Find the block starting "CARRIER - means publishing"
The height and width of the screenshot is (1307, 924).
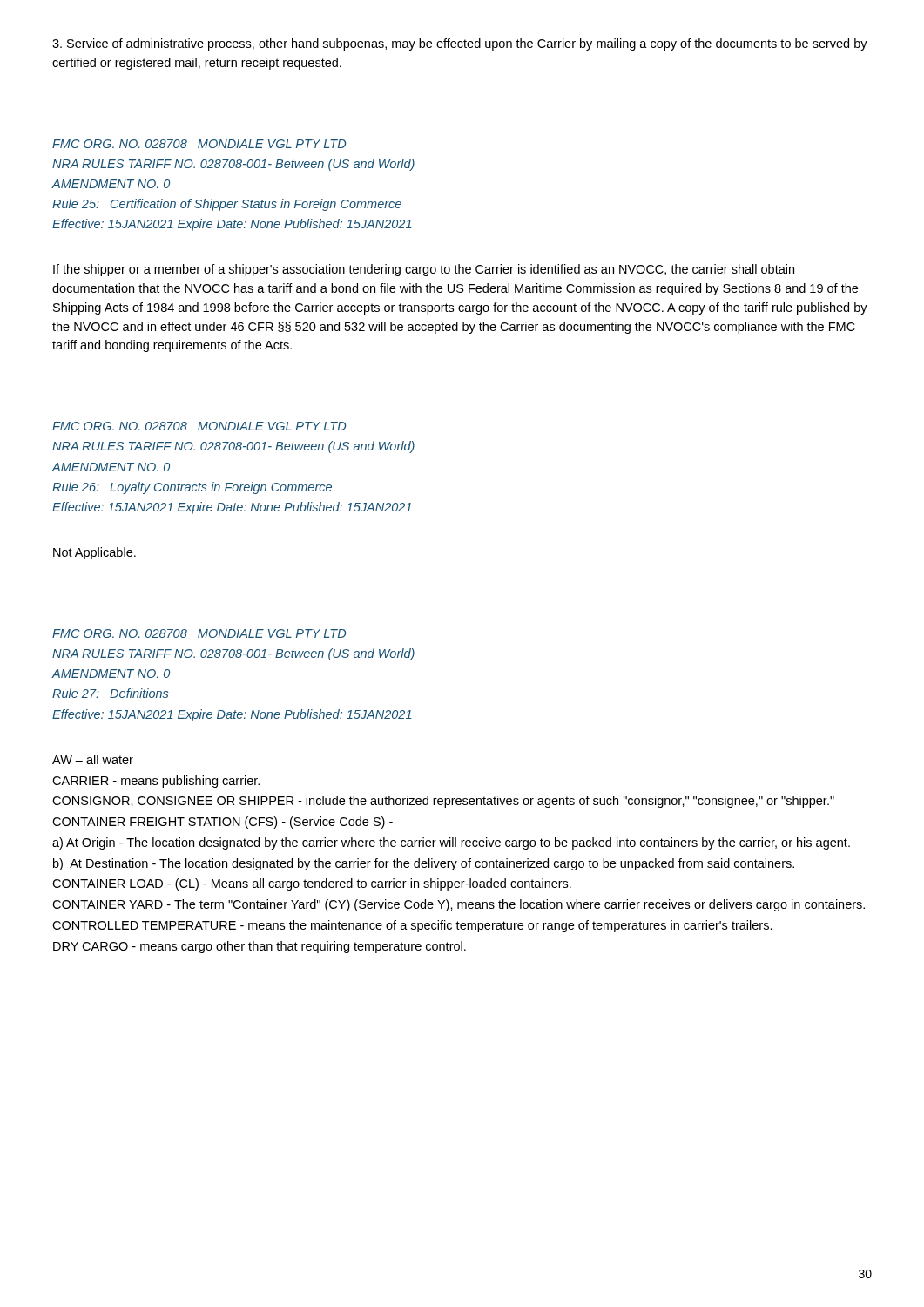[156, 780]
